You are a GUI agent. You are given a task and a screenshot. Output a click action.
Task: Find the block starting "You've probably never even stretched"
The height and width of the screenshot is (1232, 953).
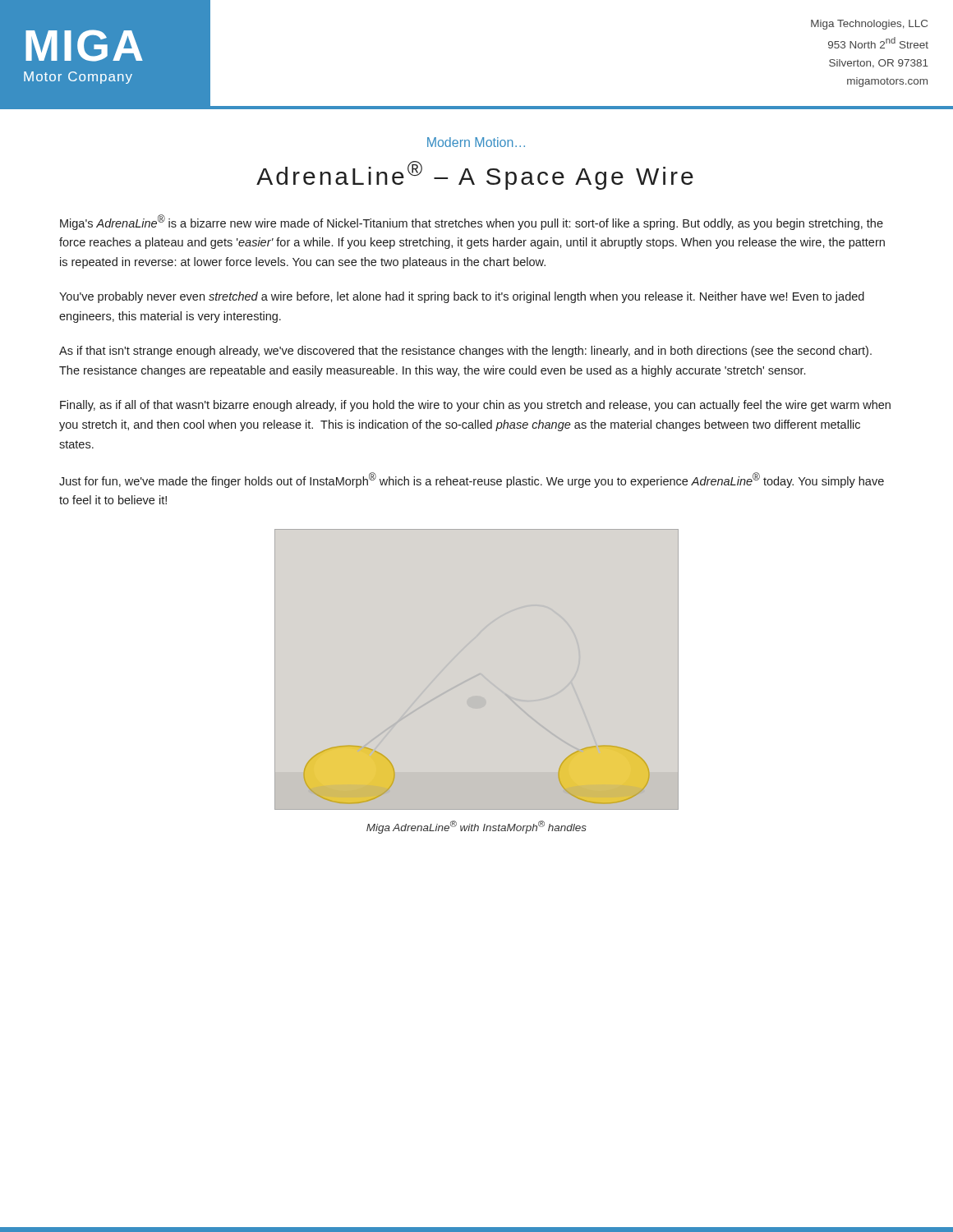(462, 306)
